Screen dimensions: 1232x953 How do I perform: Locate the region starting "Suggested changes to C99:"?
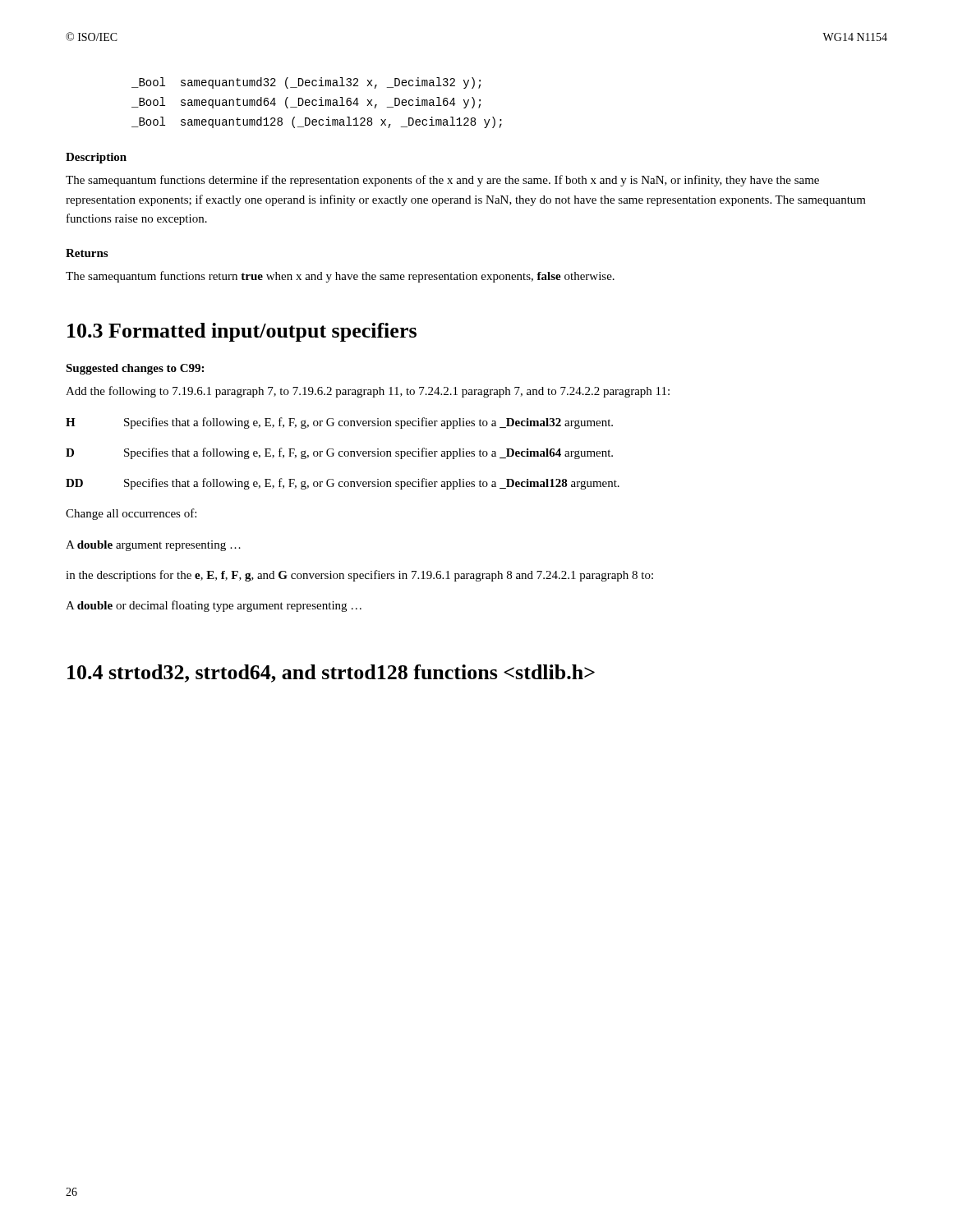(x=135, y=368)
